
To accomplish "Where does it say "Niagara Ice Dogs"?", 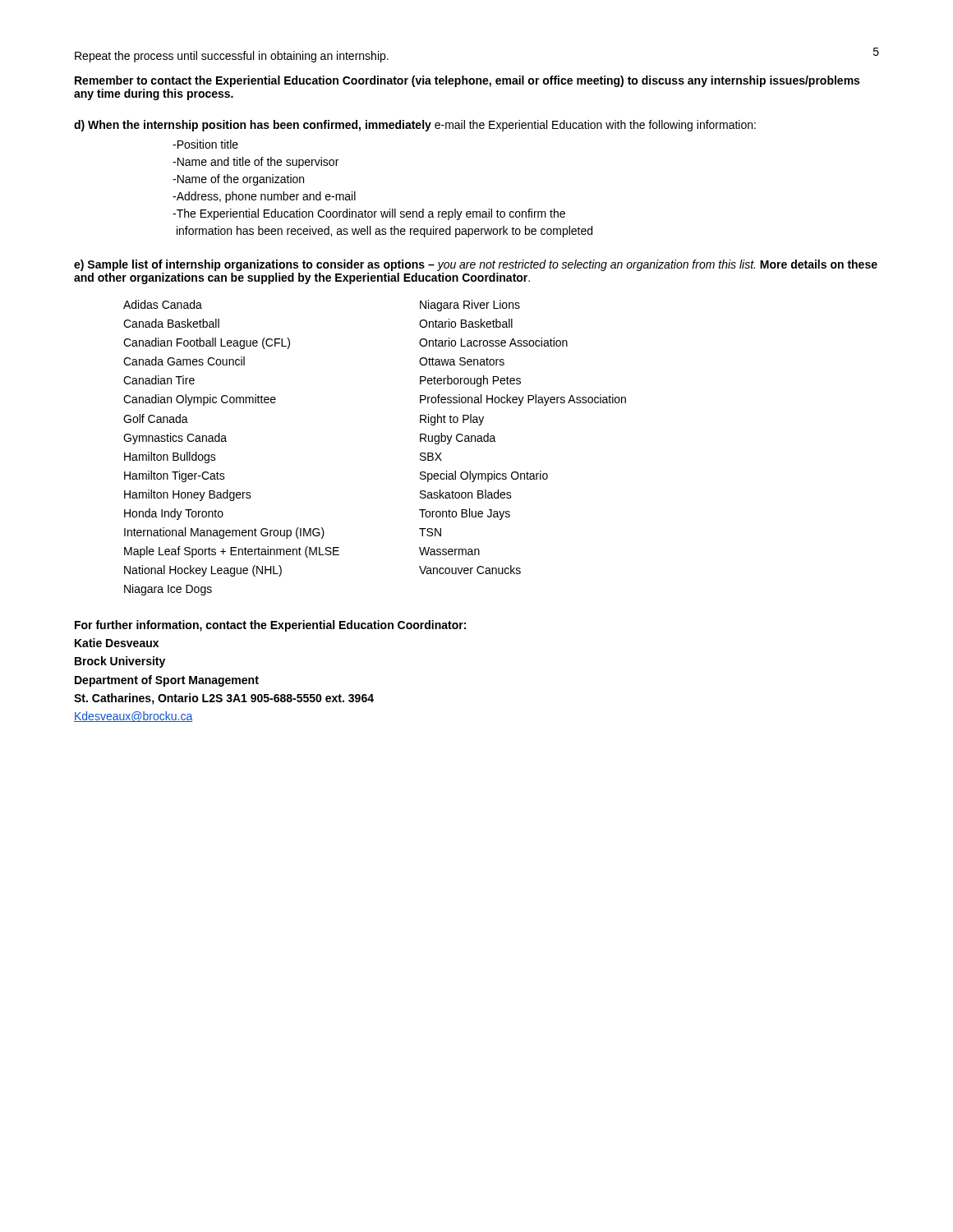I will click(168, 589).
